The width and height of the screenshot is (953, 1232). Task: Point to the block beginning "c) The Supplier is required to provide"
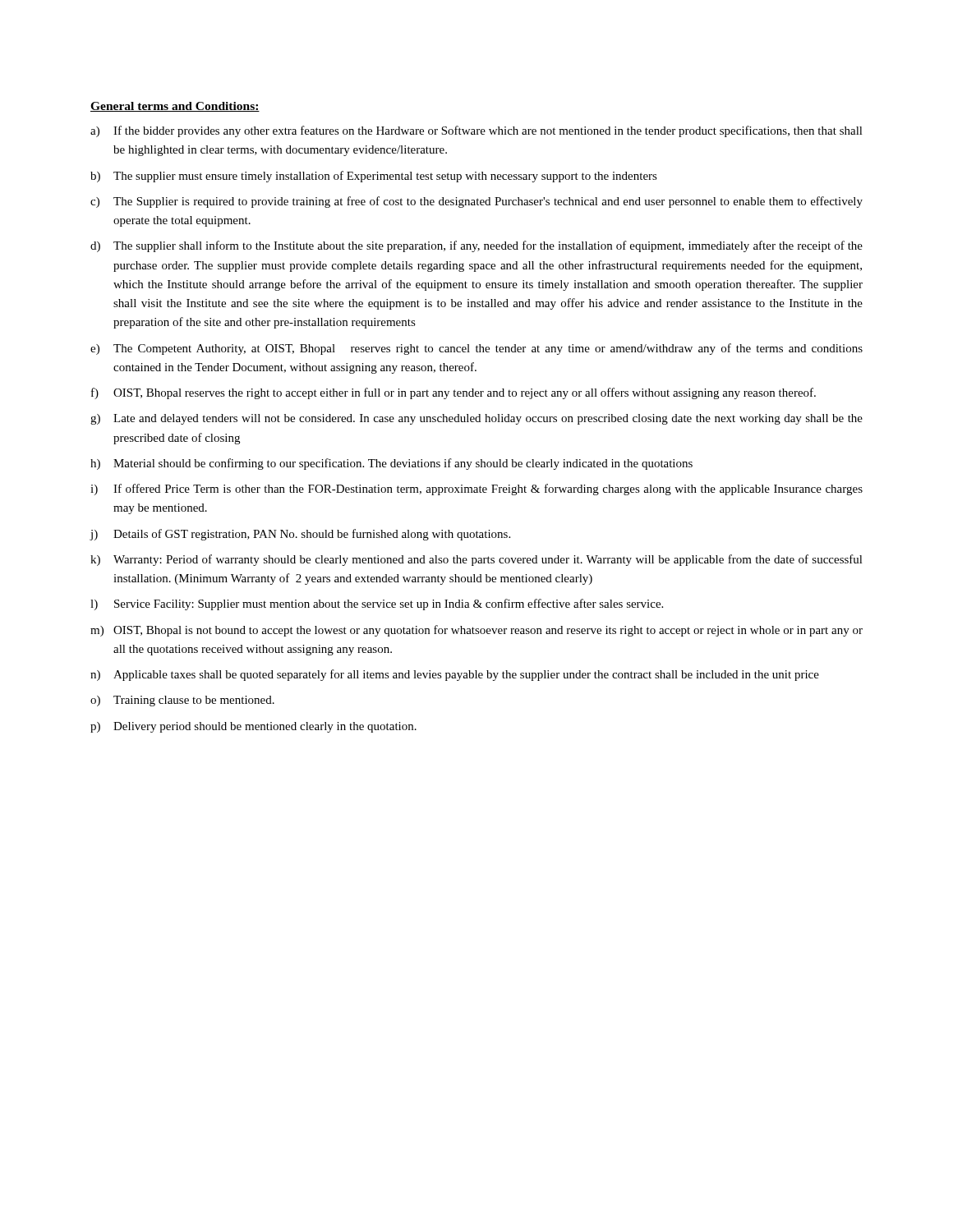pos(476,211)
